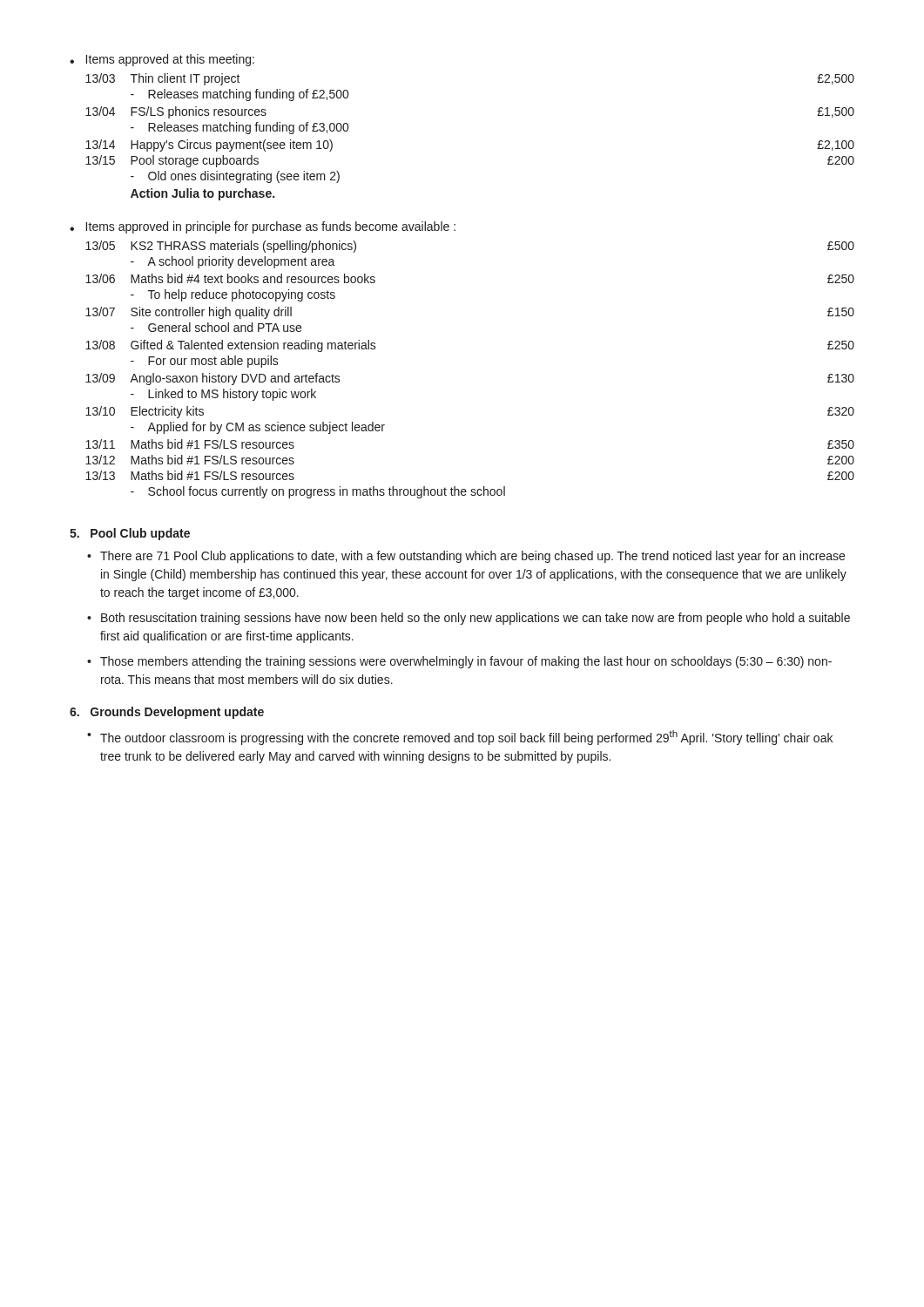This screenshot has width=924, height=1307.
Task: Click on the region starting "• Items approved at this"
Action: (x=162, y=60)
